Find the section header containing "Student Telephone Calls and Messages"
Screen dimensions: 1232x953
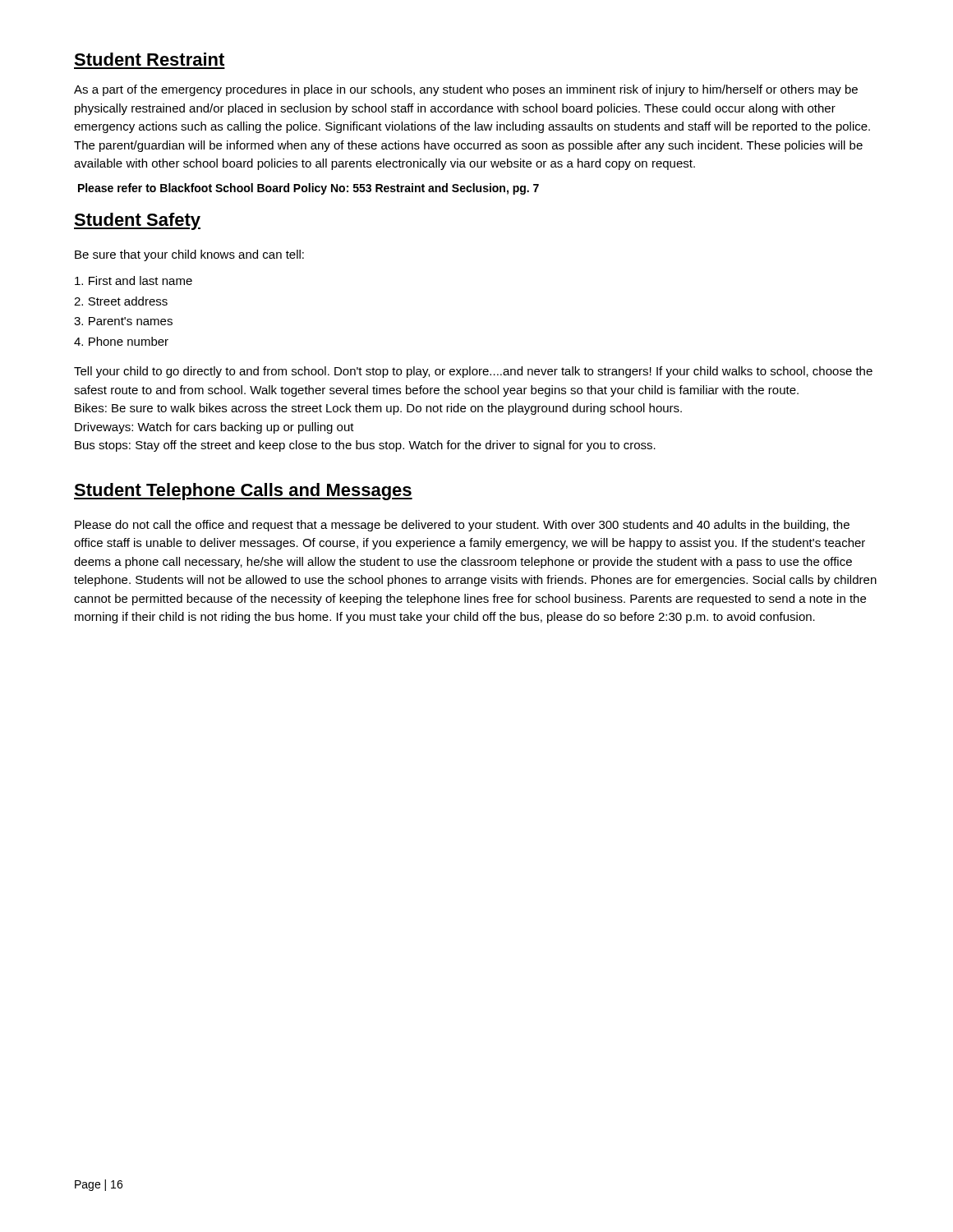243,492
